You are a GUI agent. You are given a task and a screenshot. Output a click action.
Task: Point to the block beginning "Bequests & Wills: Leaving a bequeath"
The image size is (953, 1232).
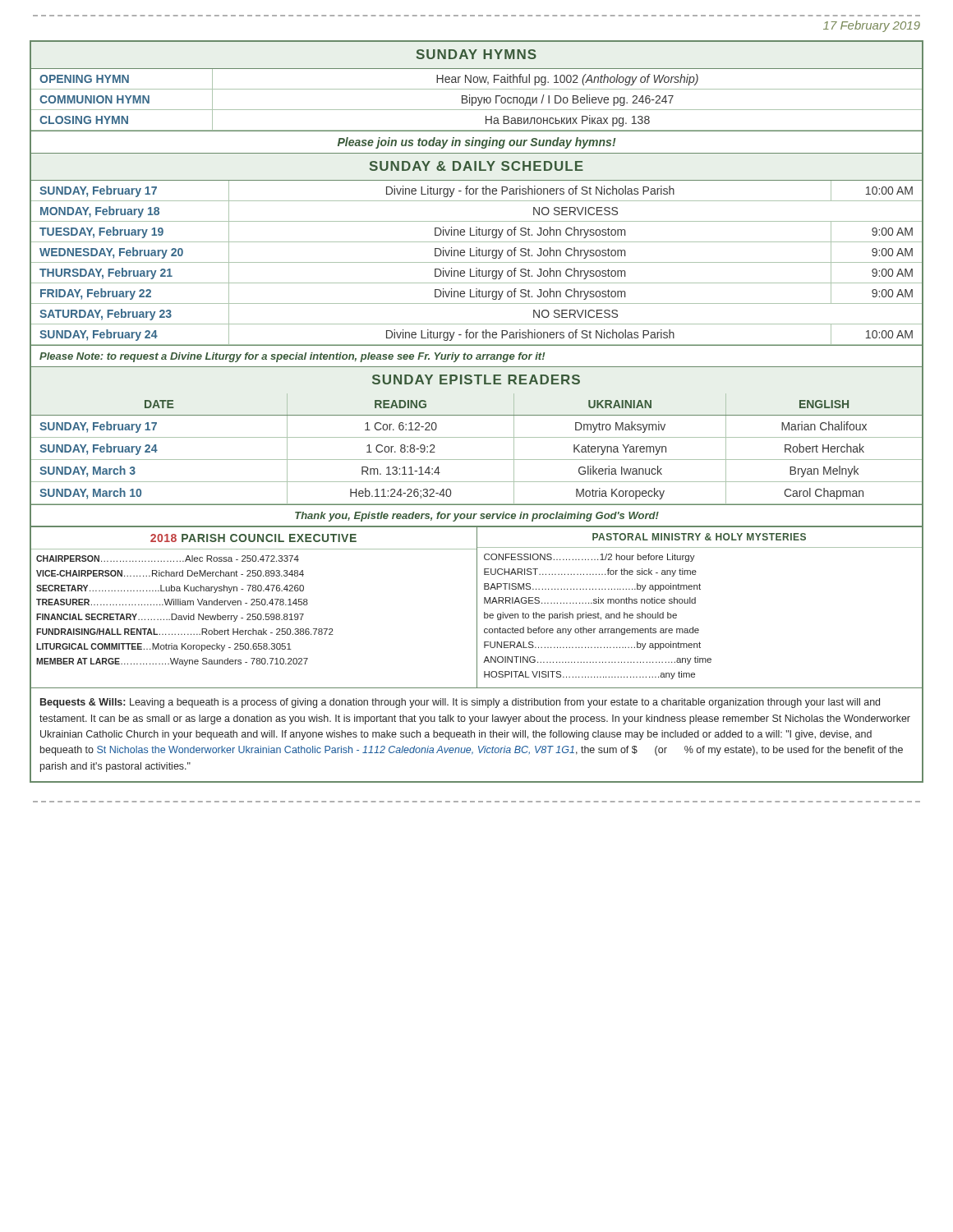coord(475,734)
